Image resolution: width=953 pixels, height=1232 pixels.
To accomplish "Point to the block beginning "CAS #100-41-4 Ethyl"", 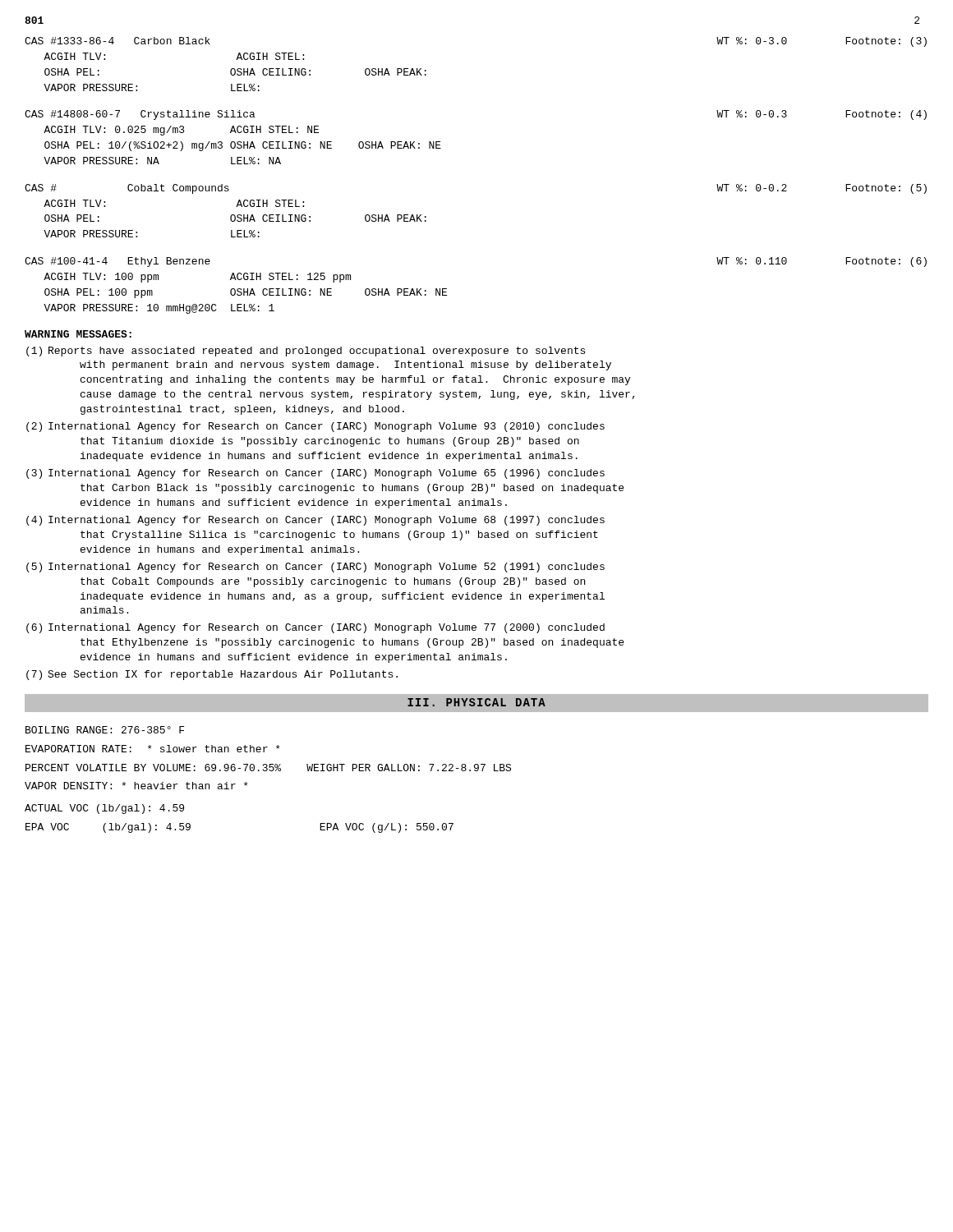I will (x=66, y=262).
